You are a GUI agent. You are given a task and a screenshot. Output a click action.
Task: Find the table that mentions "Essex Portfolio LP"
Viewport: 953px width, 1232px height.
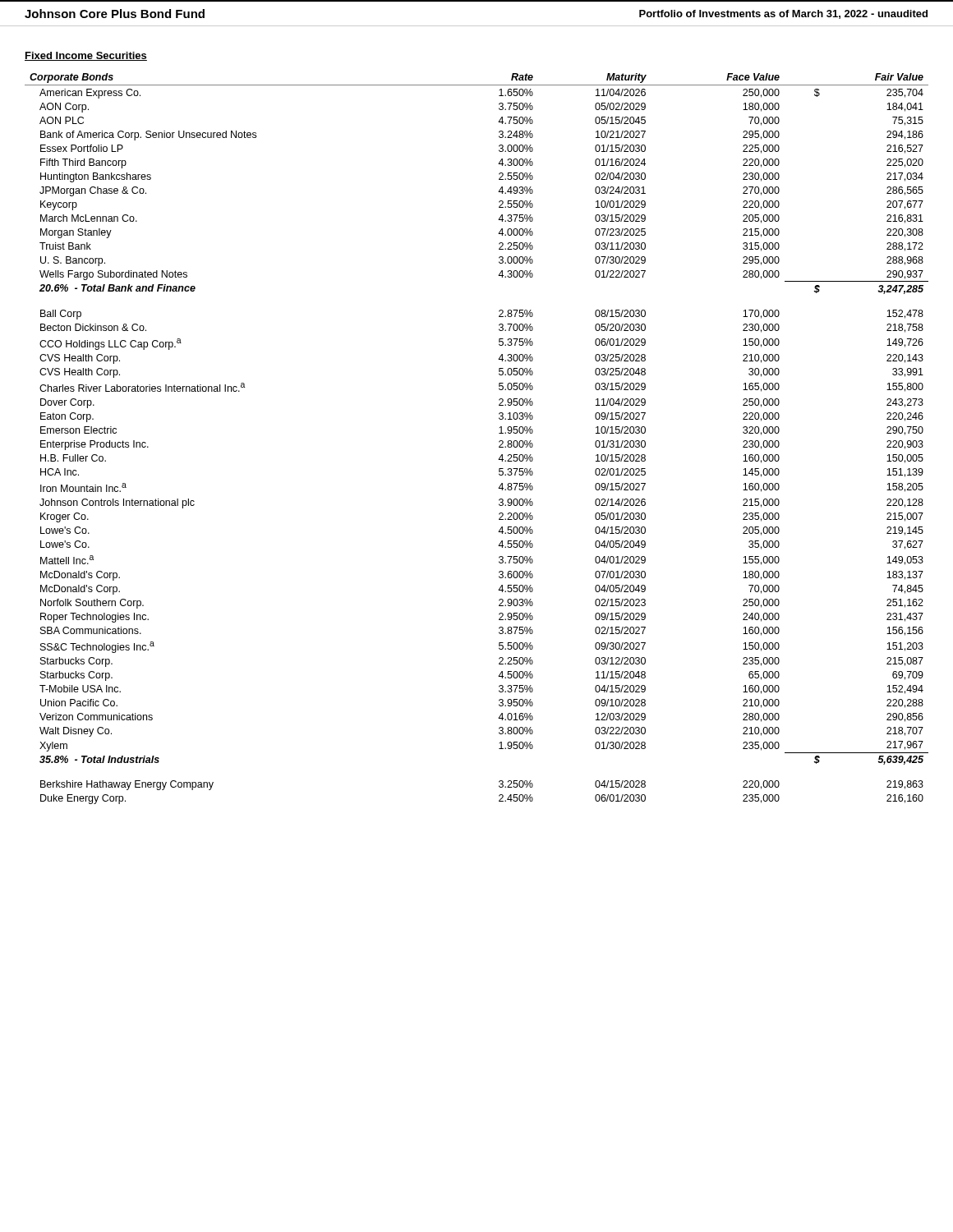(x=476, y=438)
